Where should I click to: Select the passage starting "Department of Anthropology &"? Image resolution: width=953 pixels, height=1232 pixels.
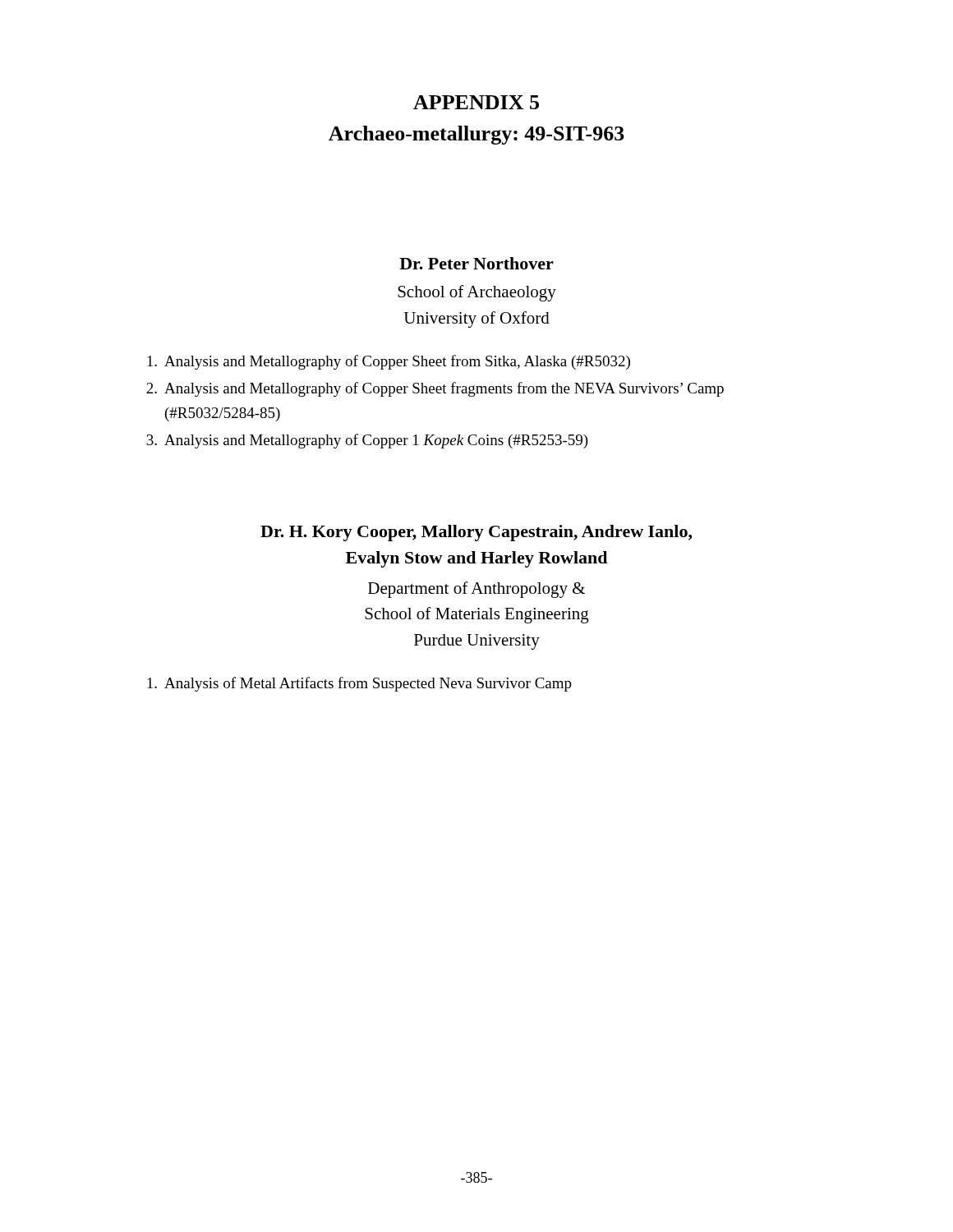coord(476,614)
